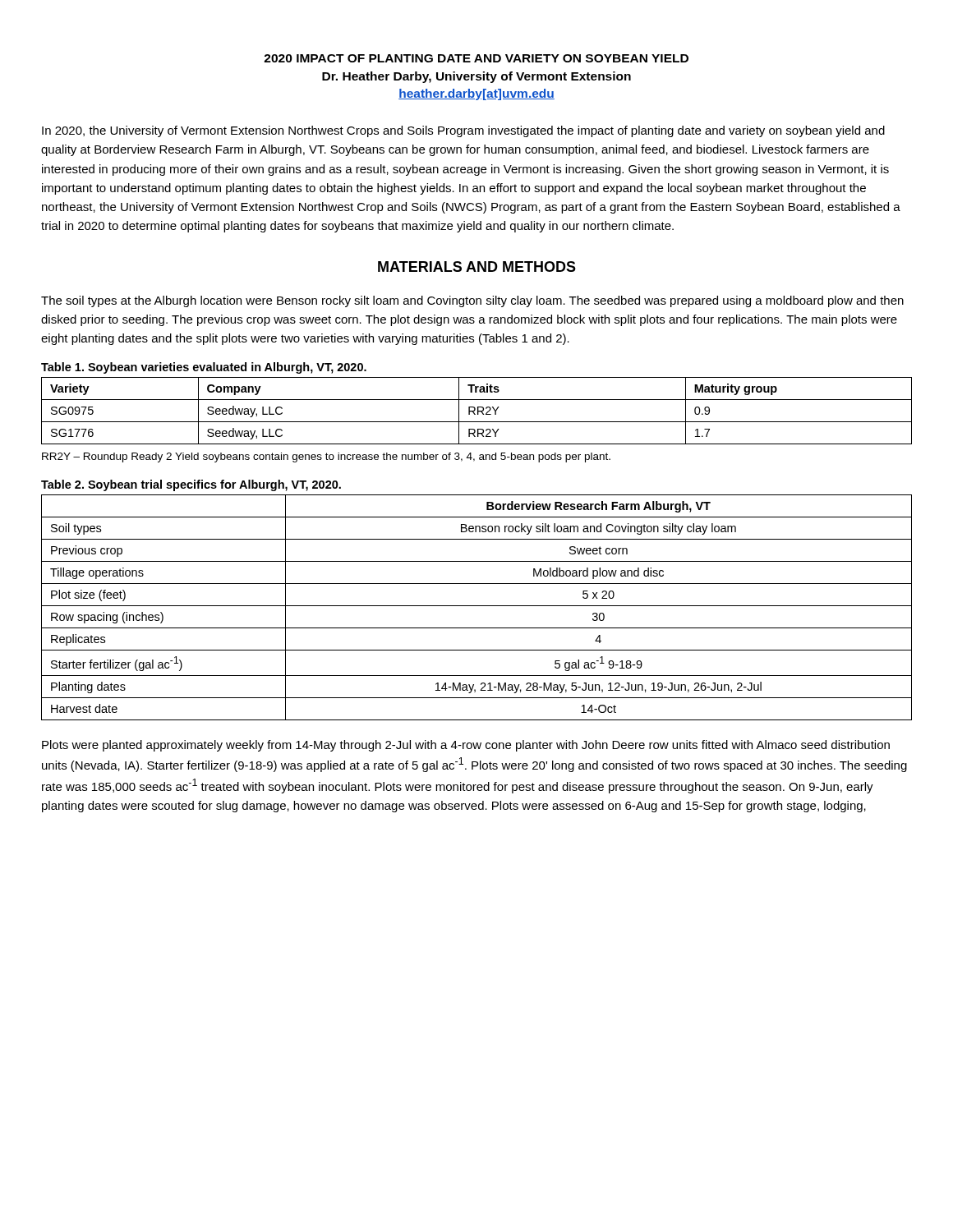Locate a section header
The image size is (953, 1232).
[x=476, y=267]
